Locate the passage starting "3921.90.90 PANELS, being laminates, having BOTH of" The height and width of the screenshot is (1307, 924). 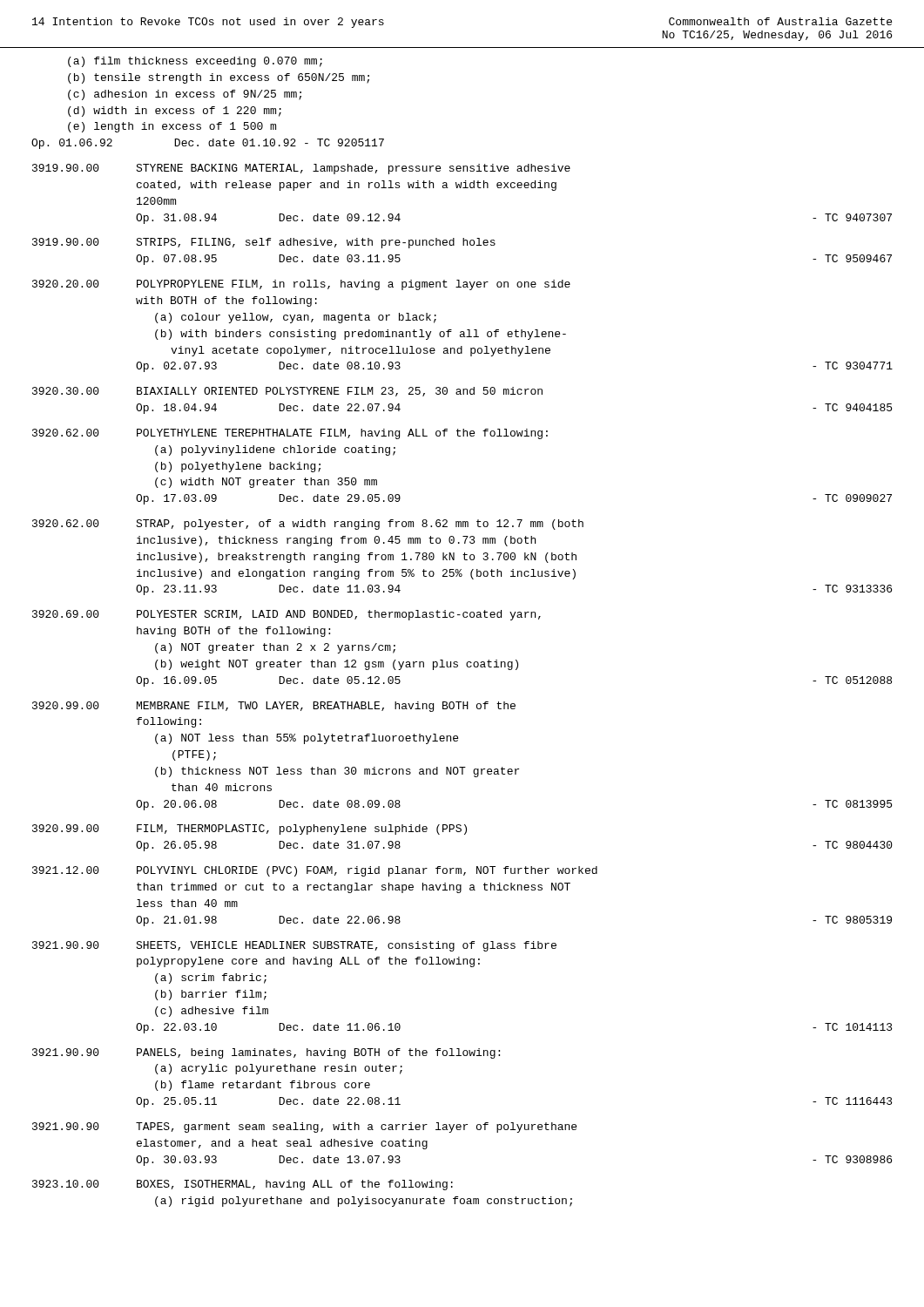click(x=266, y=1053)
